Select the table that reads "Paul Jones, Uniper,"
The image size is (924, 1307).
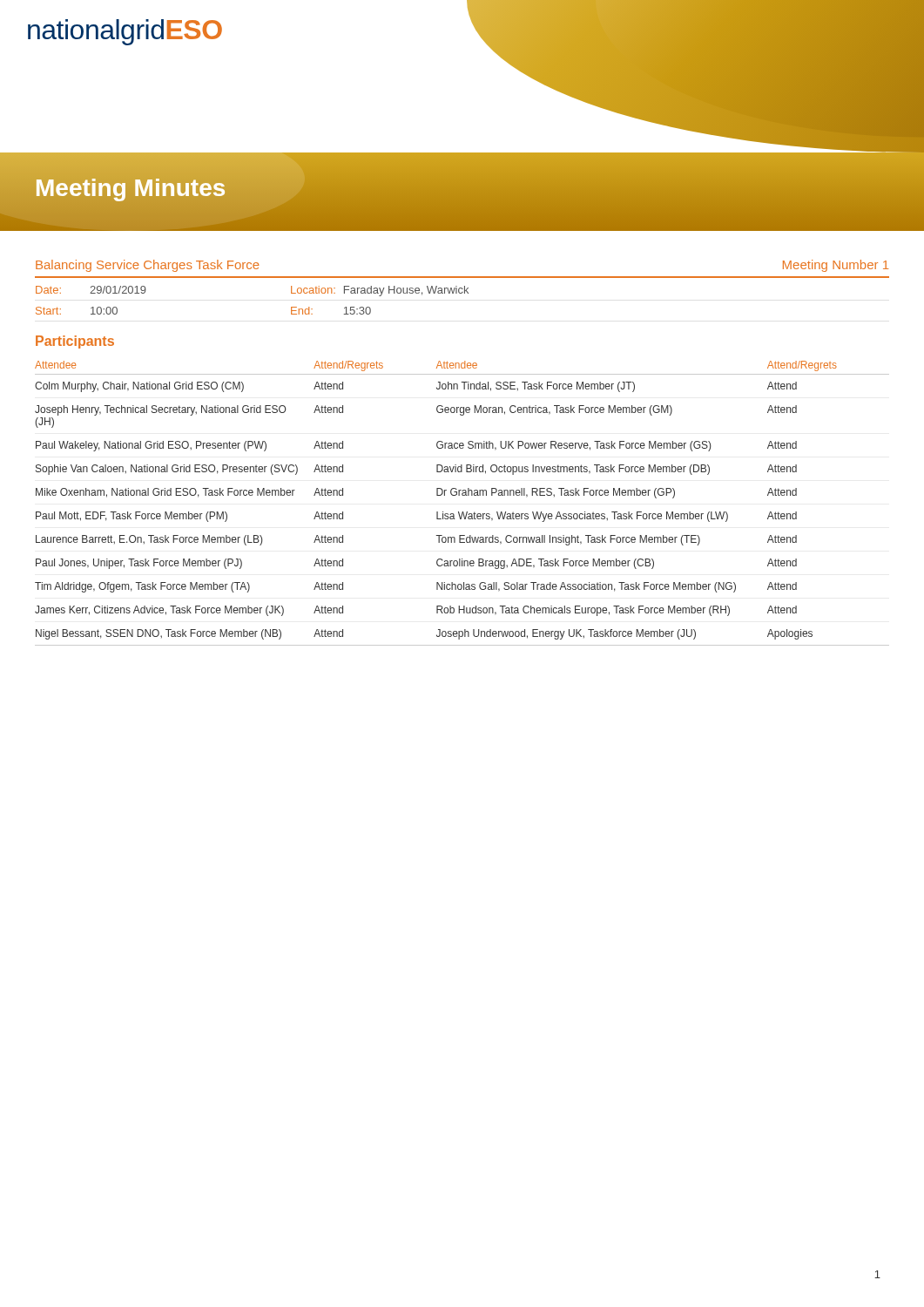pyautogui.click(x=462, y=501)
